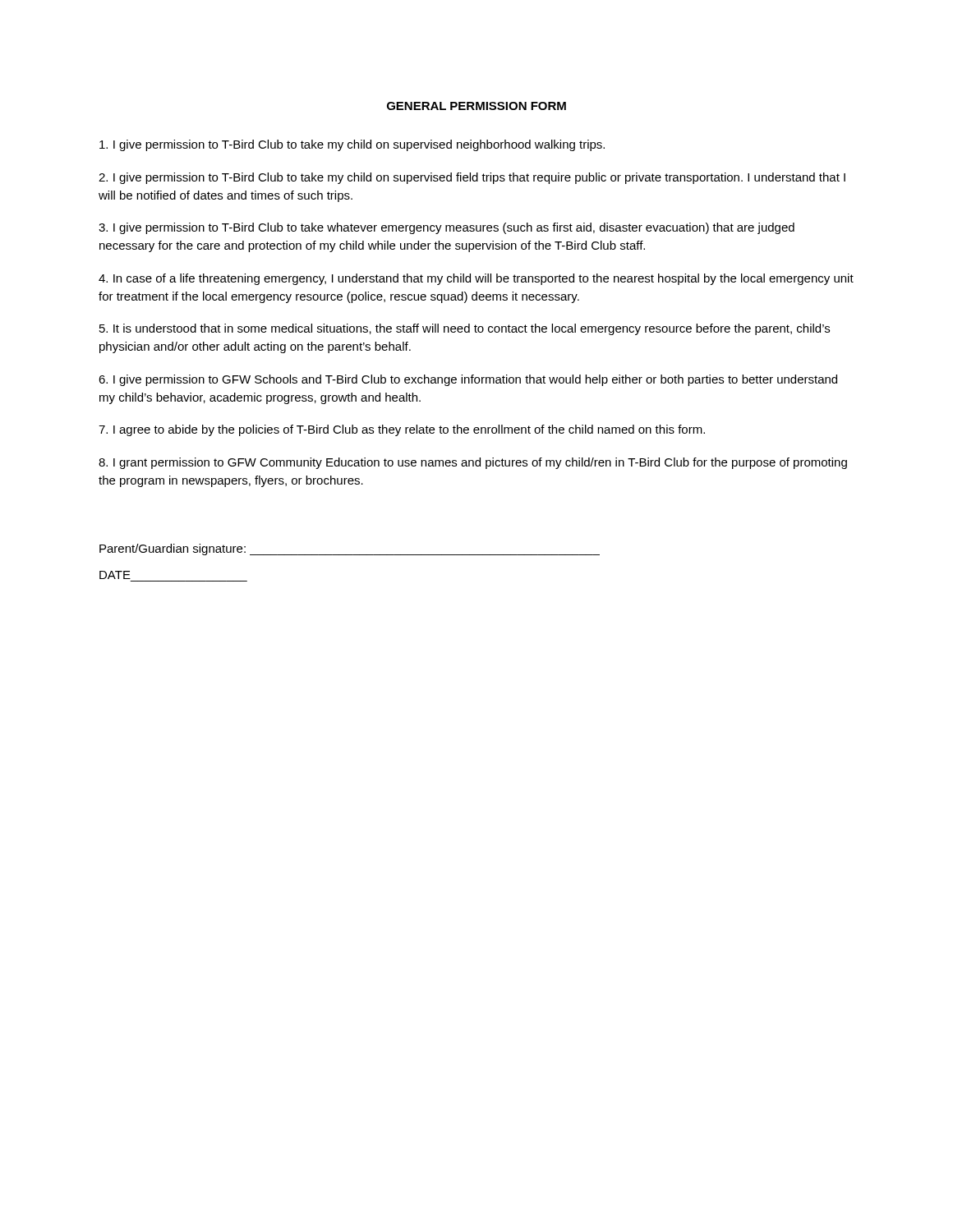Click on the list item that says "2. I give"
This screenshot has height=1232, width=953.
point(472,186)
